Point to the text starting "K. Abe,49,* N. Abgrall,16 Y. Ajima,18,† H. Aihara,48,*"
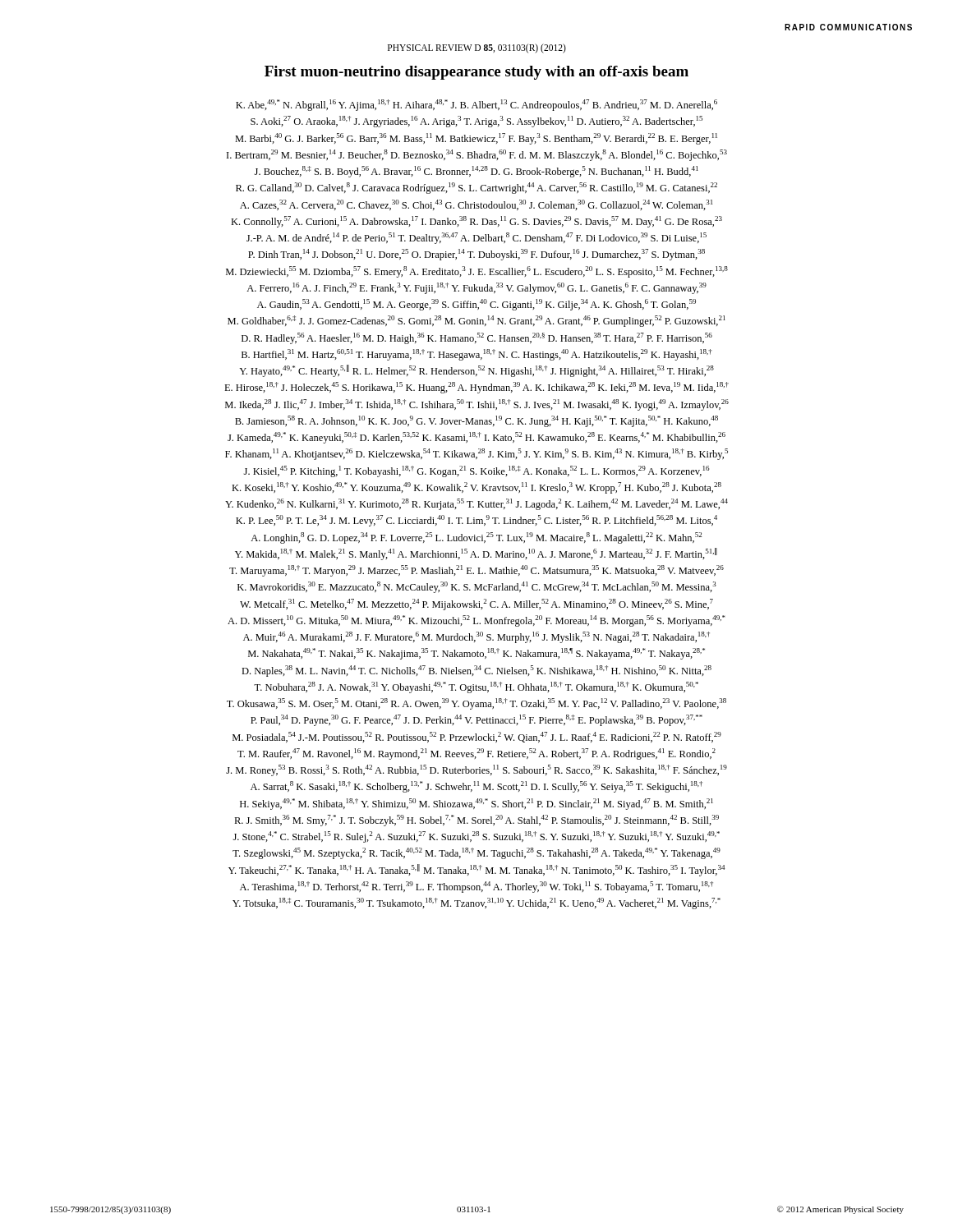This screenshot has height=1232, width=953. [x=476, y=503]
